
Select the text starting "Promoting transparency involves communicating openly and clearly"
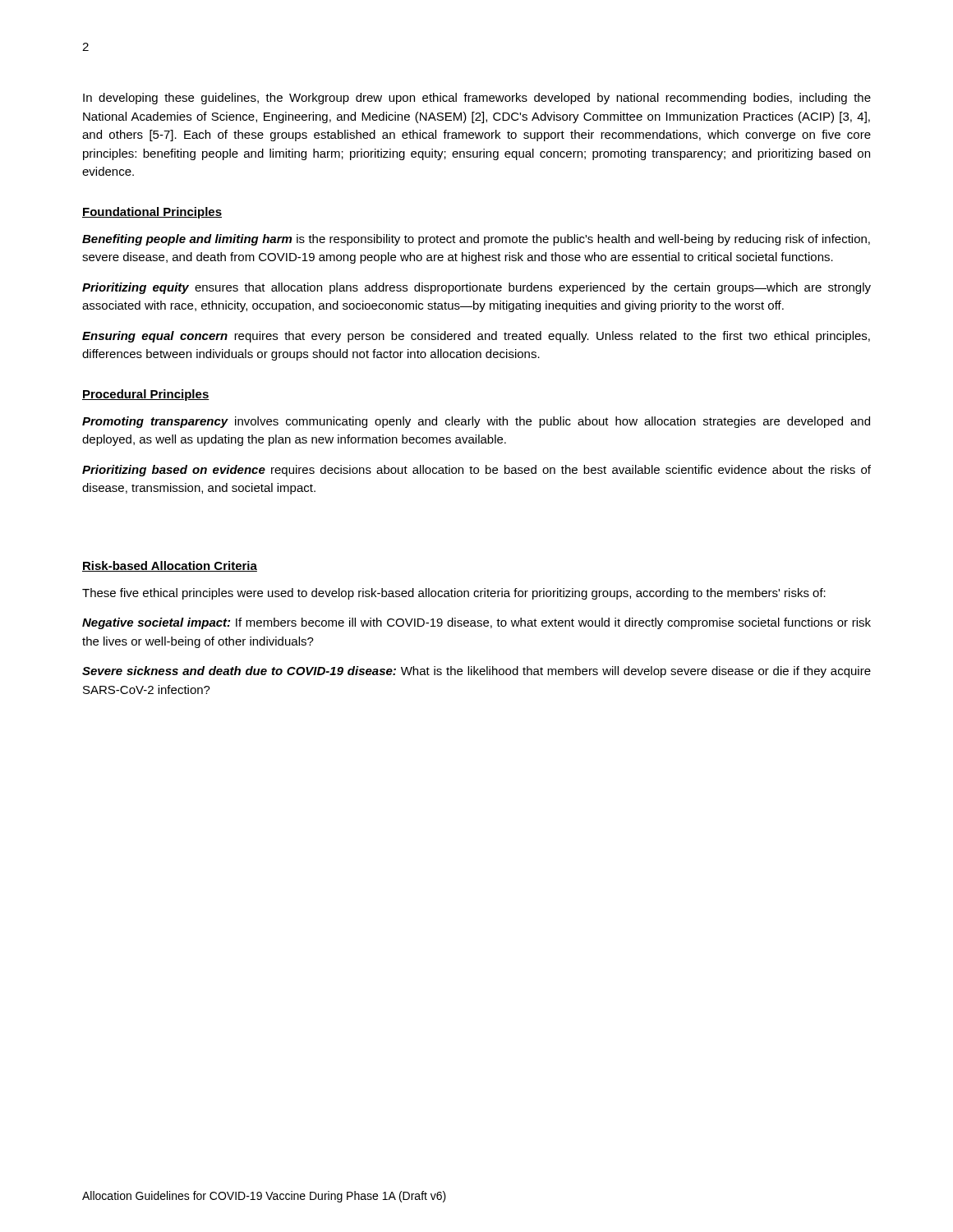[476, 430]
